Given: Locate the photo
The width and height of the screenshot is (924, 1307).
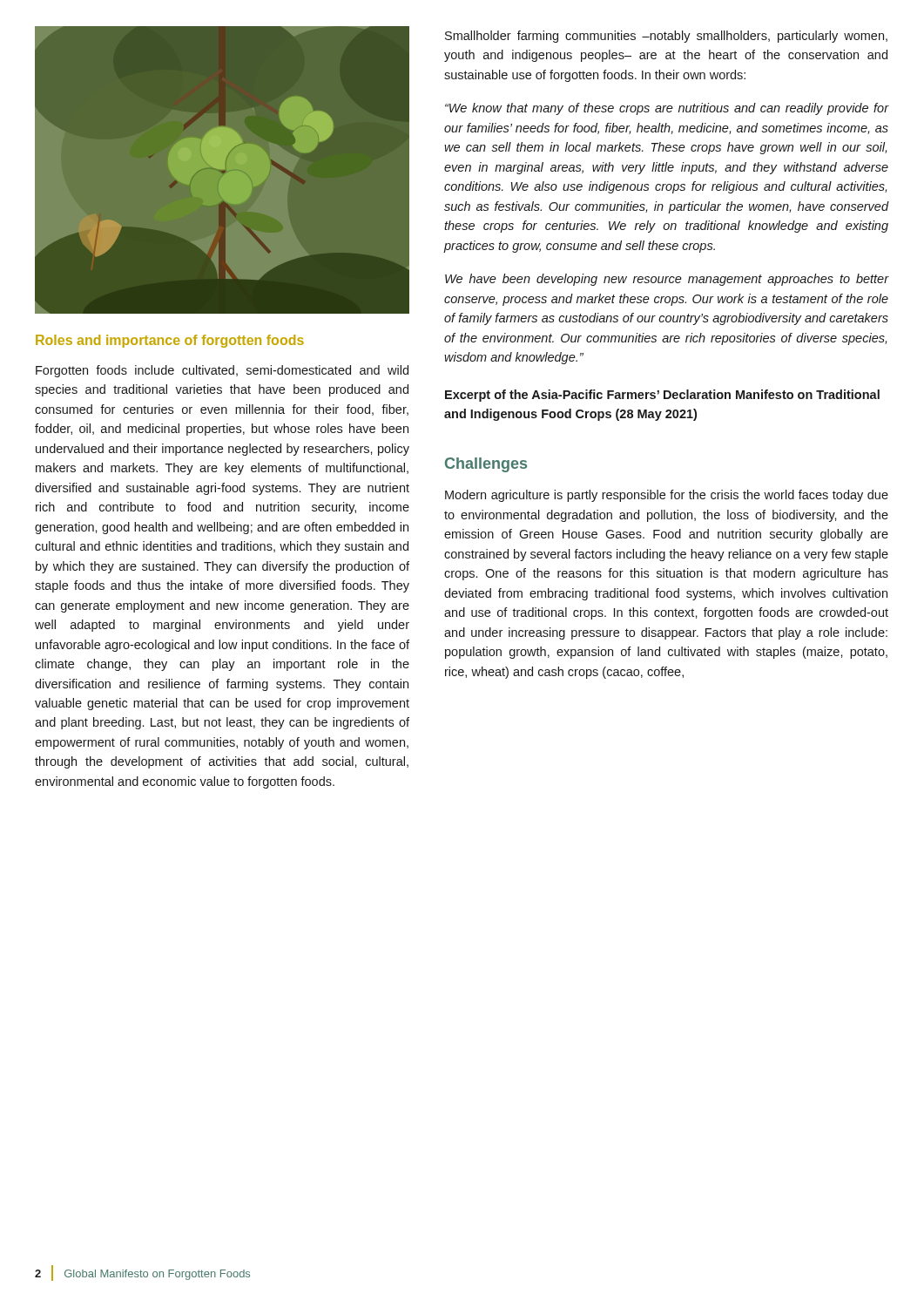Looking at the screenshot, I should point(222,170).
